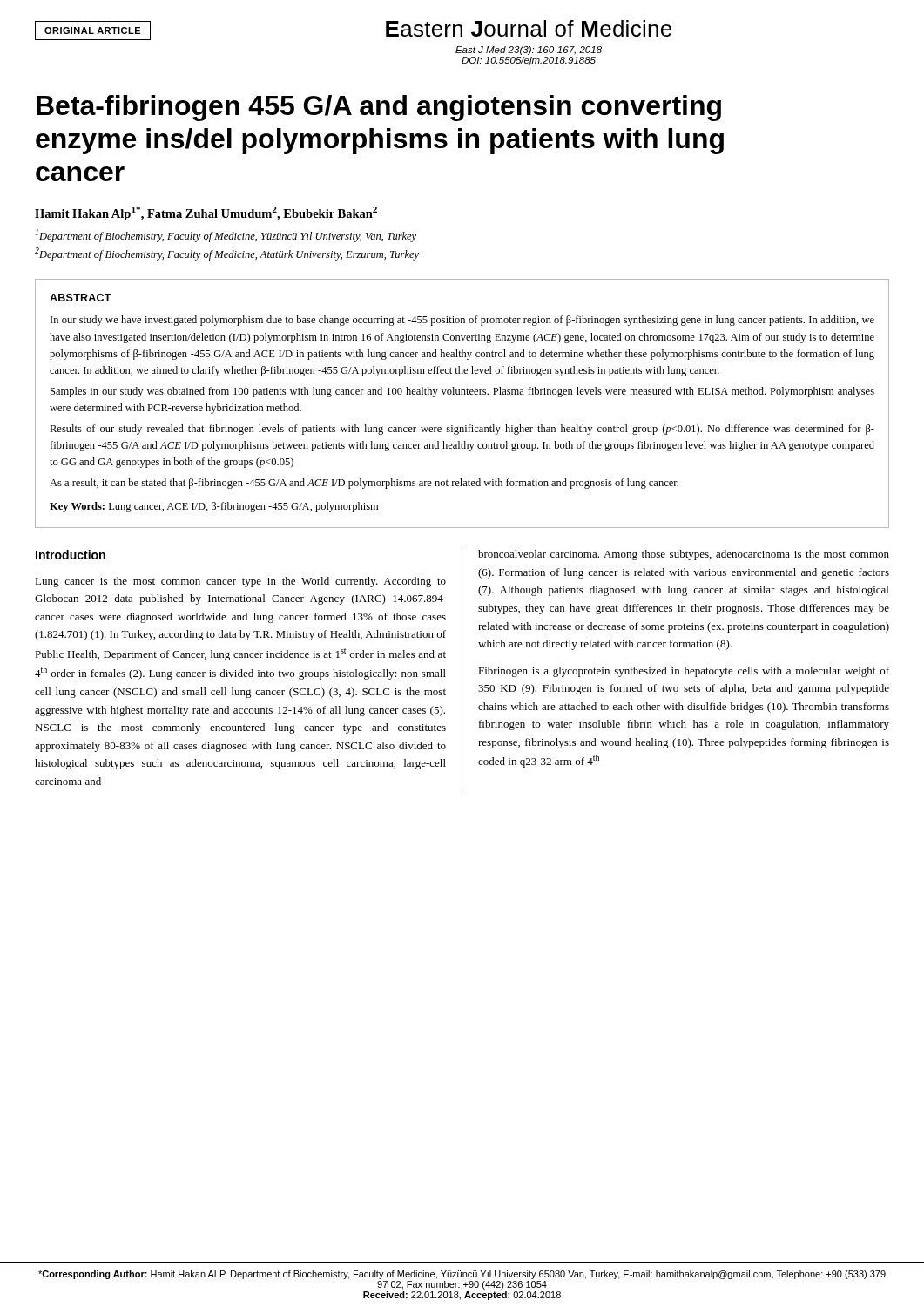Viewport: 924px width, 1307px height.
Task: Locate the element starting "Lung cancer is the"
Action: 240,681
